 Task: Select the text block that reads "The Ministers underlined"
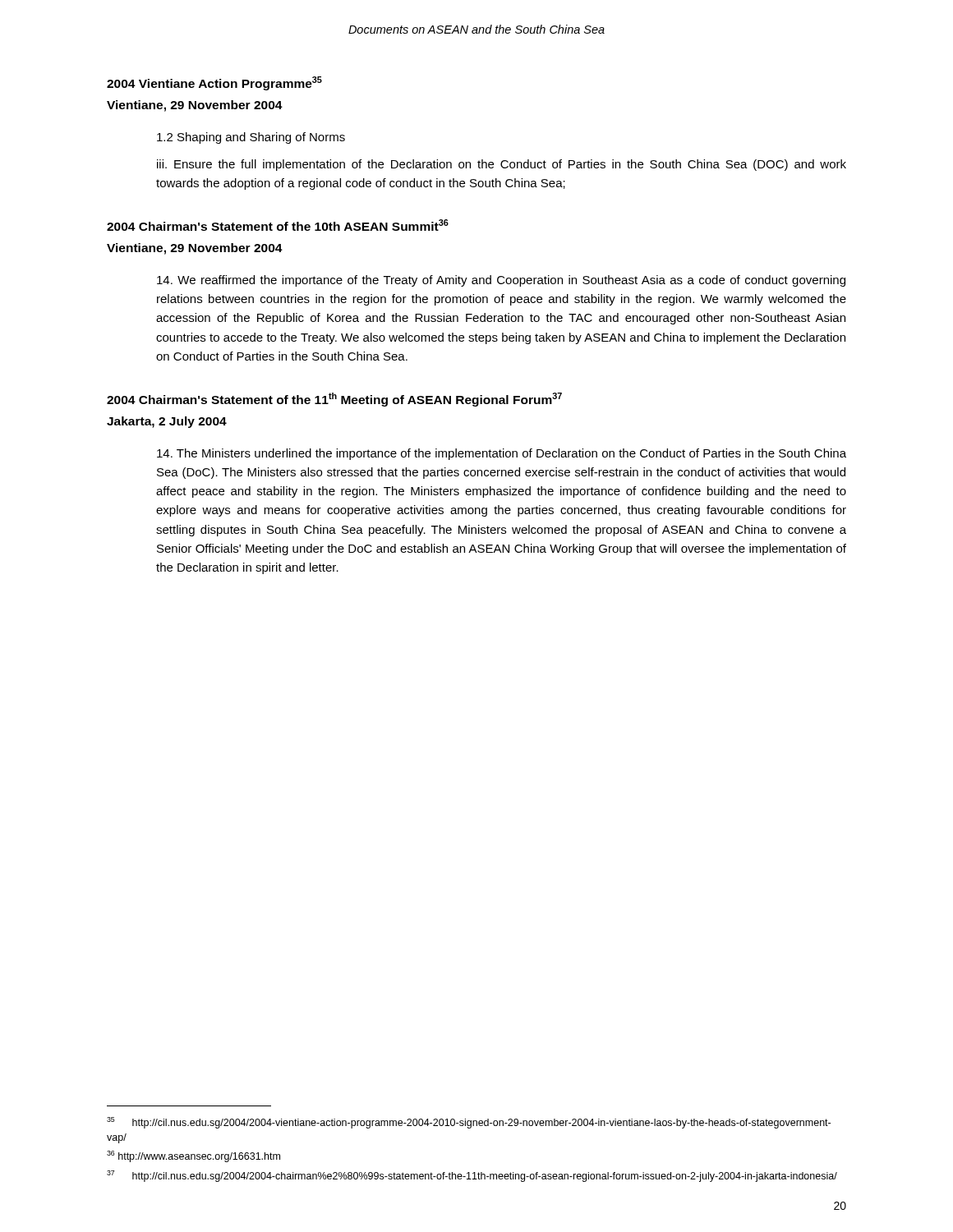[501, 510]
